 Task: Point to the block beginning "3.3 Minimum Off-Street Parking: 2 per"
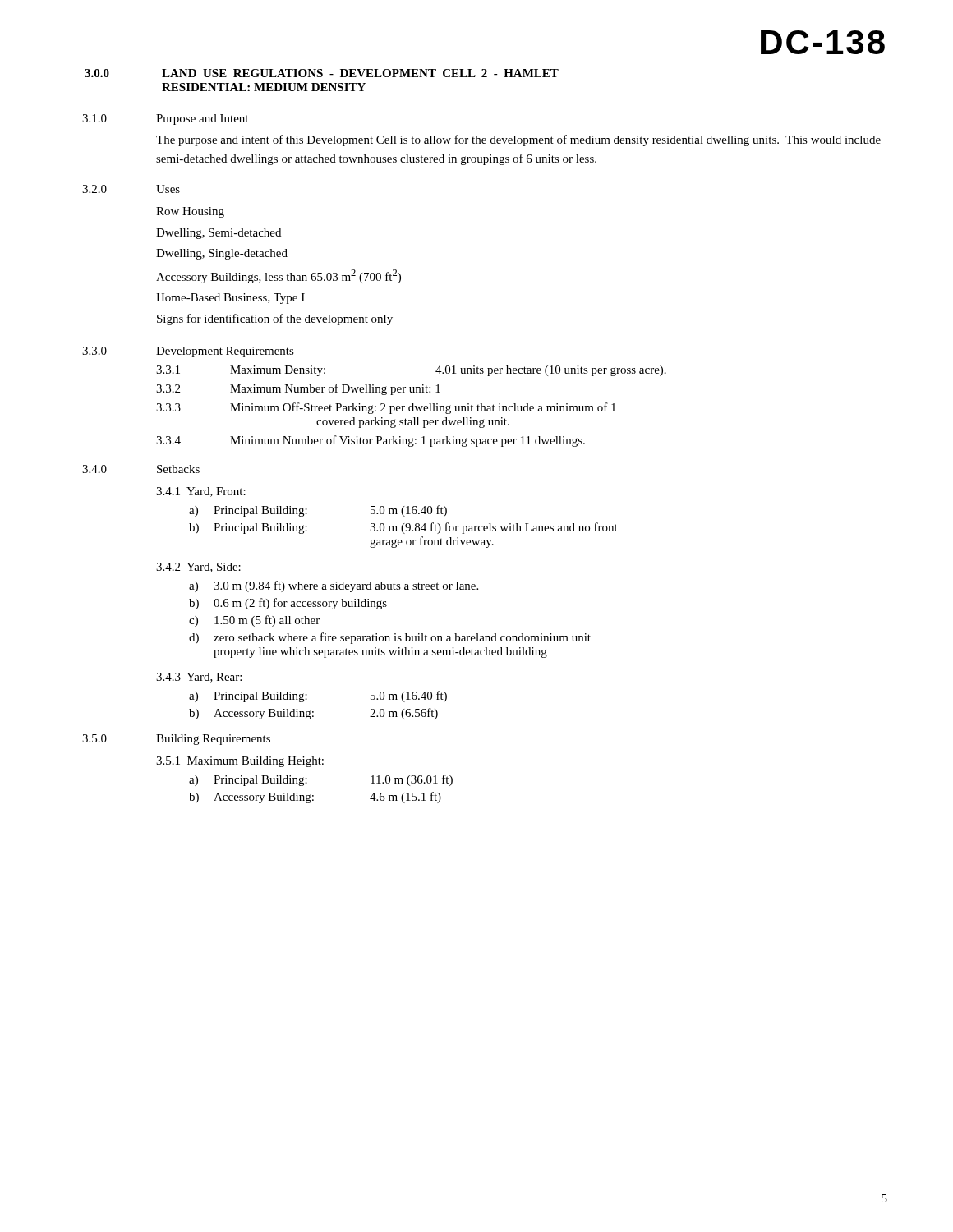(522, 415)
